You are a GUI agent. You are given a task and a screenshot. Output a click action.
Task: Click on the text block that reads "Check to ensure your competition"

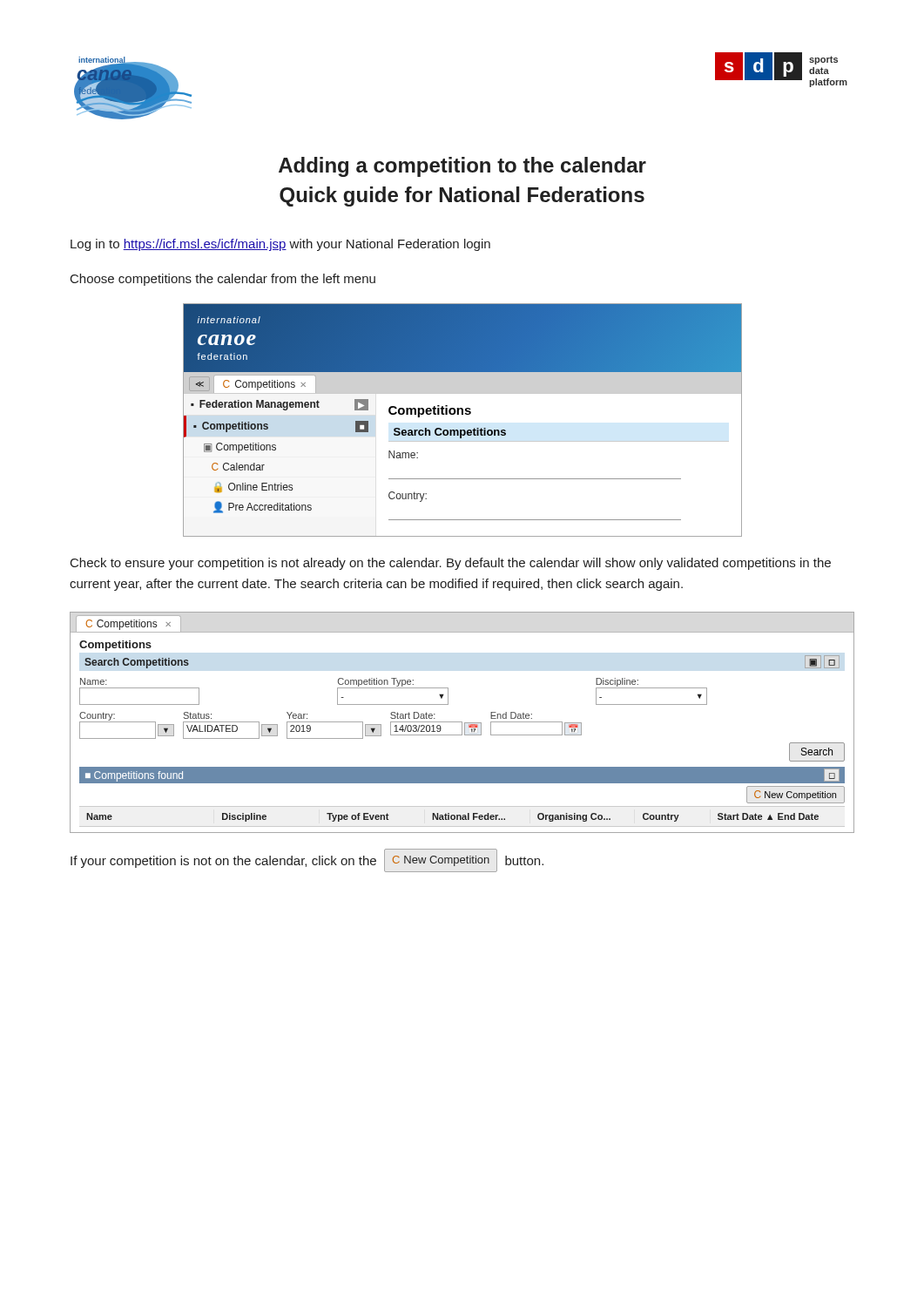[x=451, y=573]
